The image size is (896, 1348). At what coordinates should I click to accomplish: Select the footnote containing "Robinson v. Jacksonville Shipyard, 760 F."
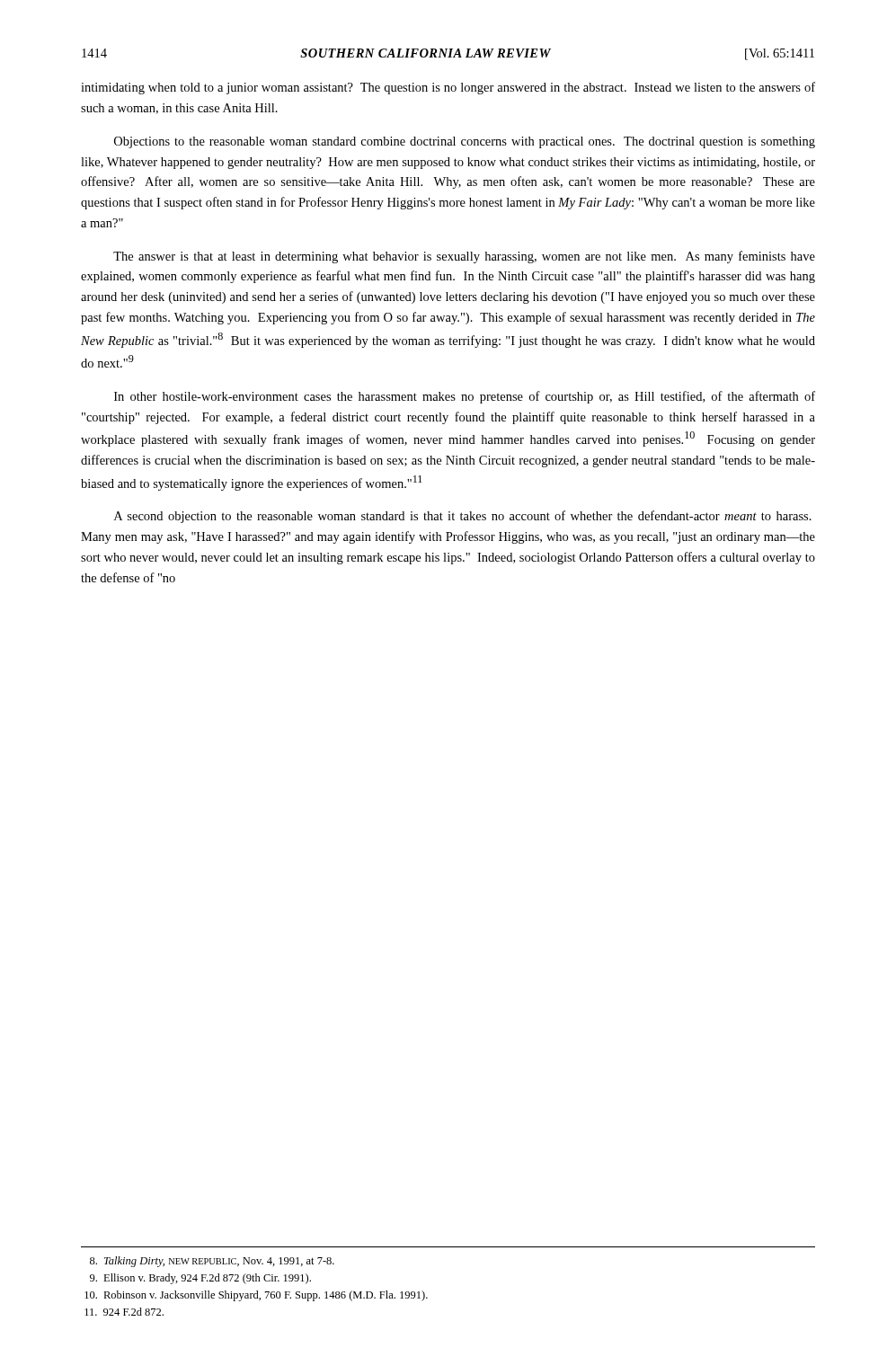255,1295
